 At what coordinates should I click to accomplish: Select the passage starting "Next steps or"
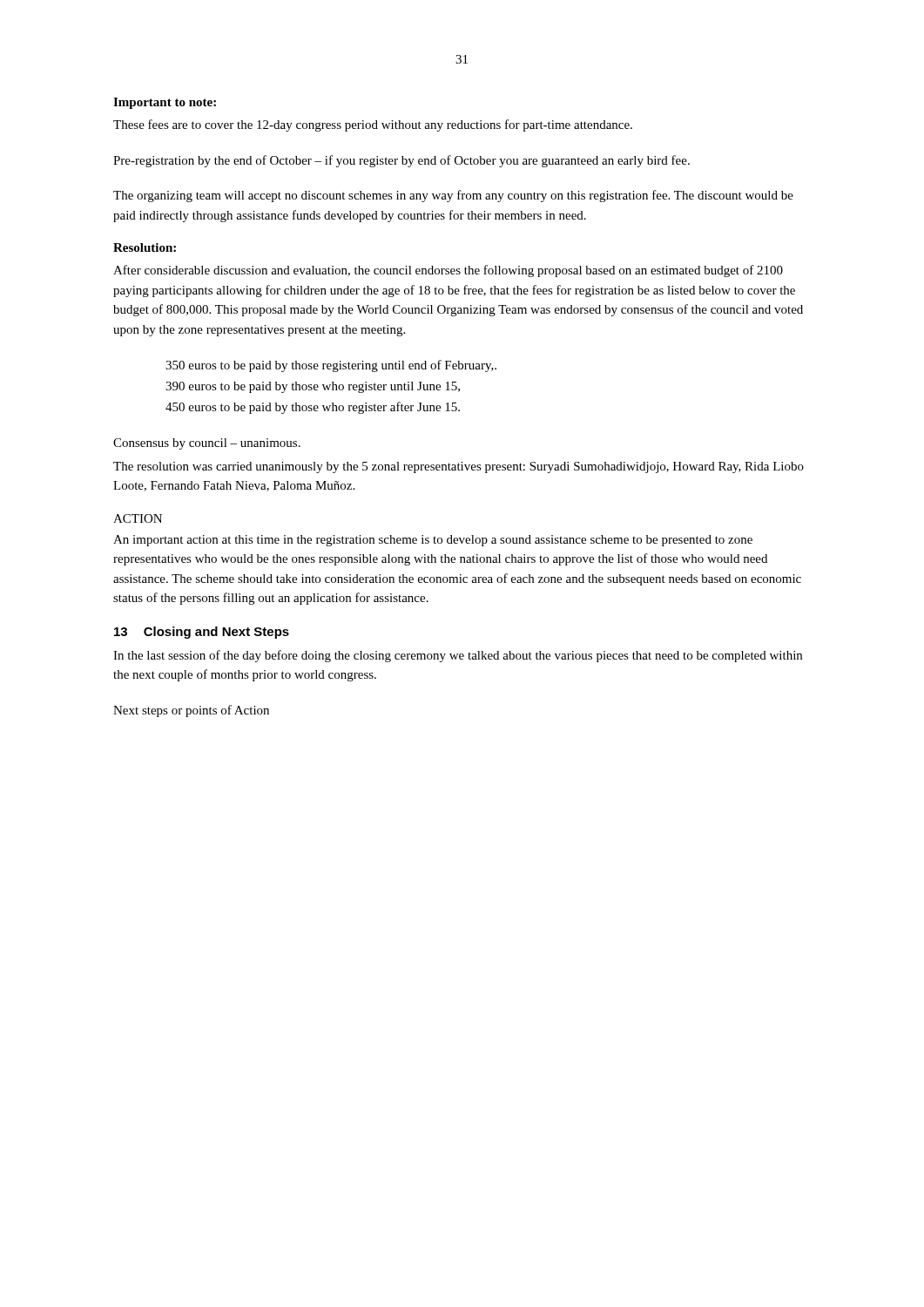tap(191, 710)
